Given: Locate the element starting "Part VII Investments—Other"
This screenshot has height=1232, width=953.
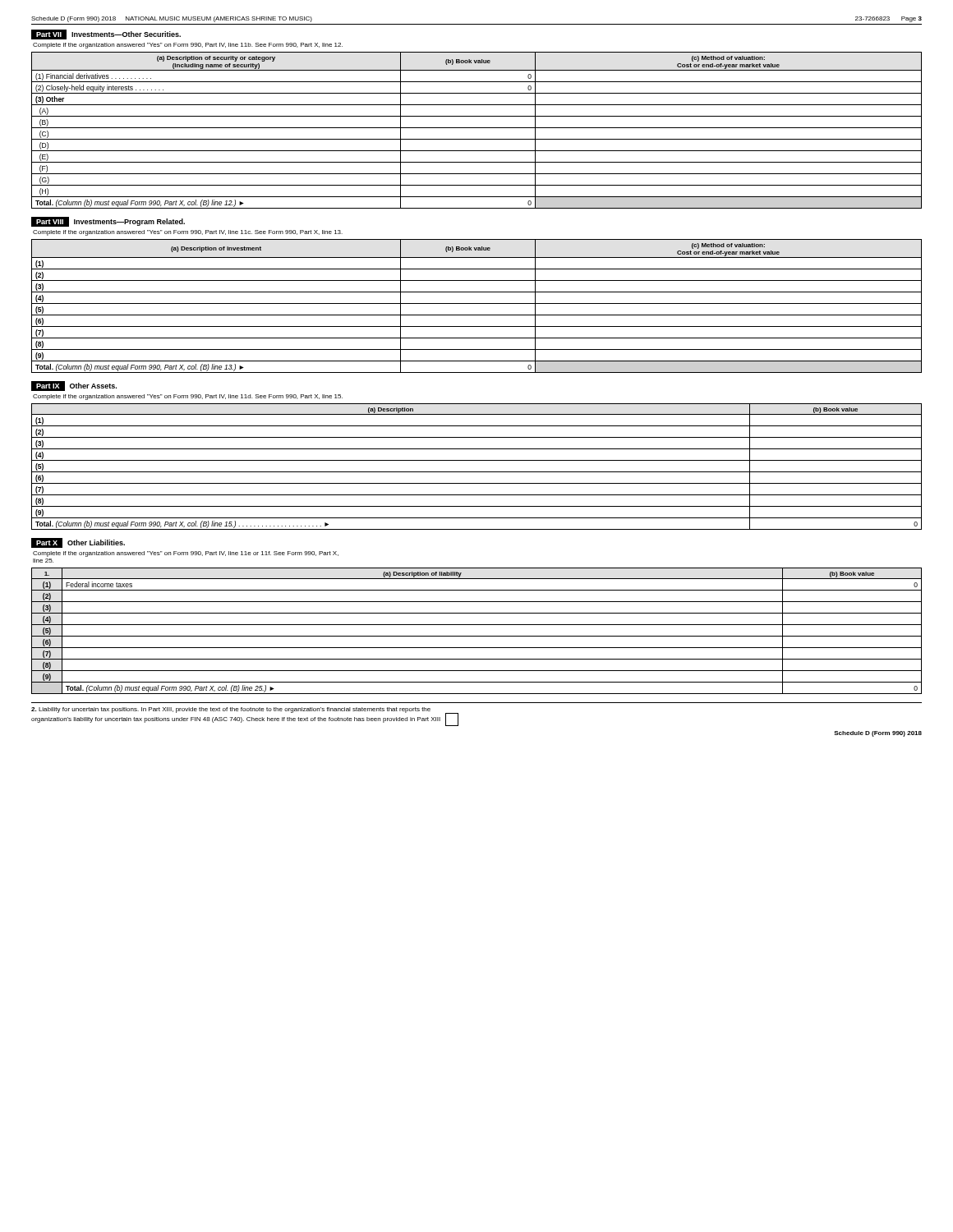Looking at the screenshot, I should click(476, 119).
